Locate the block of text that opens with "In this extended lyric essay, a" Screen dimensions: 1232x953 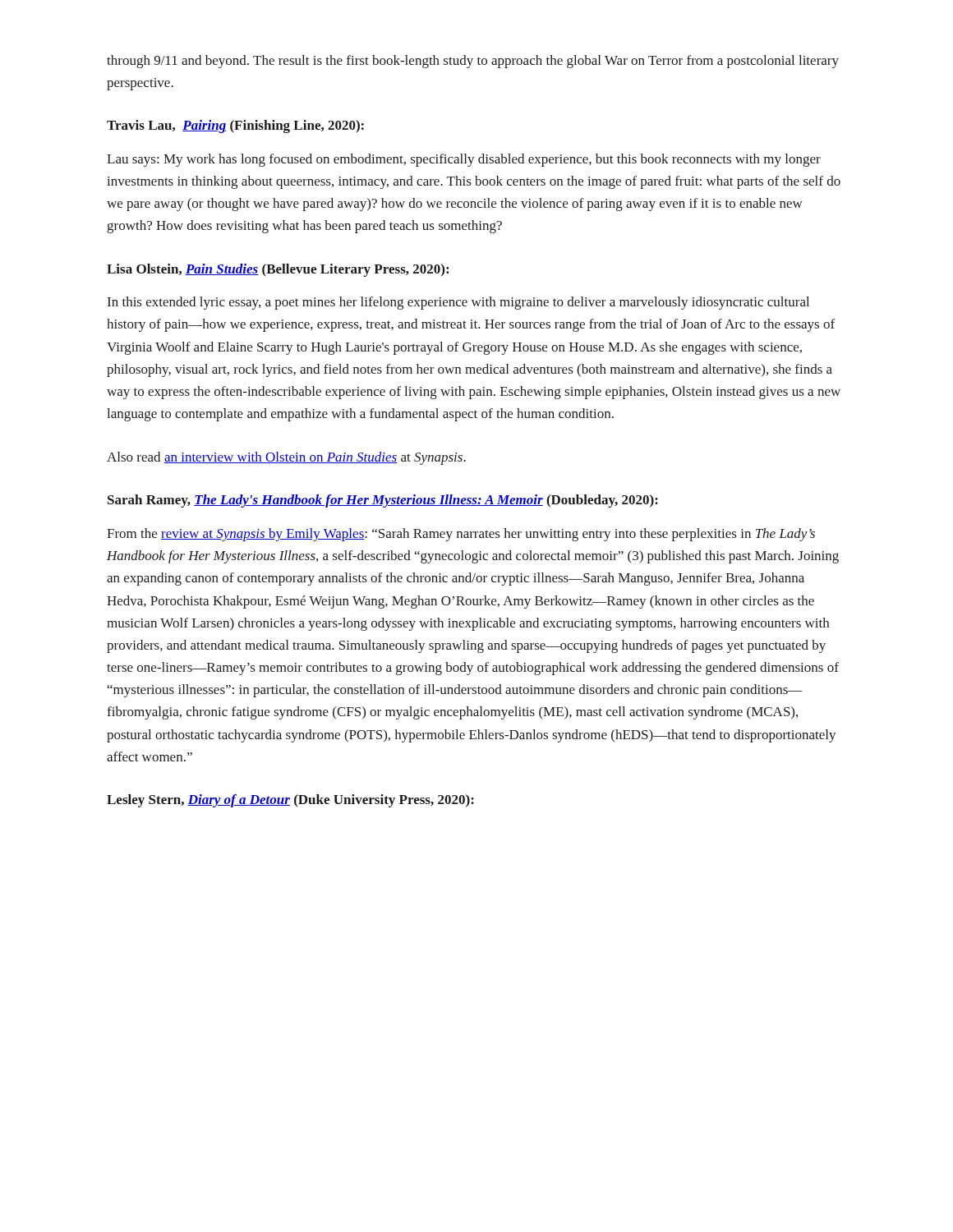click(x=474, y=358)
